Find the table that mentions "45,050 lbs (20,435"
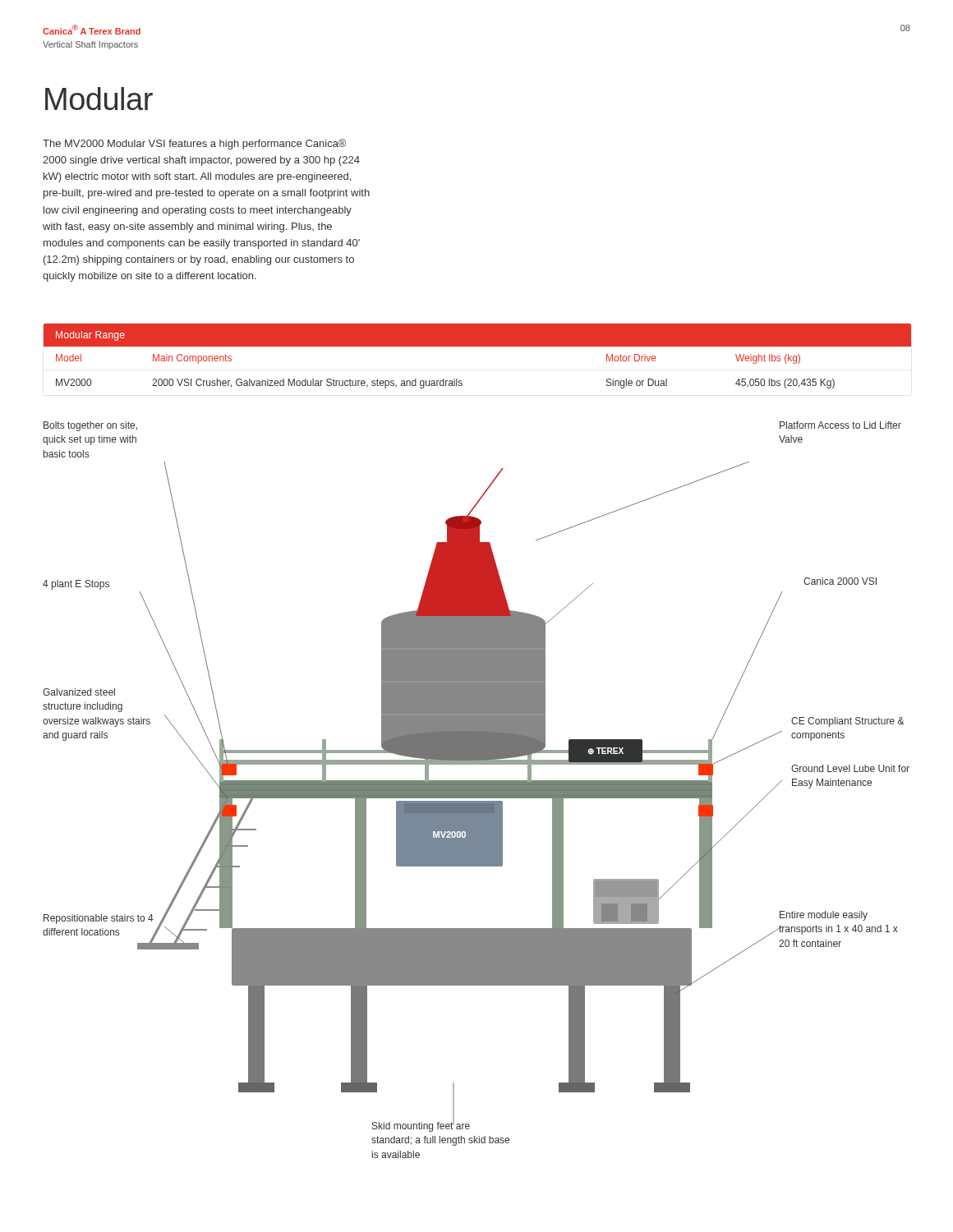 pyautogui.click(x=476, y=359)
